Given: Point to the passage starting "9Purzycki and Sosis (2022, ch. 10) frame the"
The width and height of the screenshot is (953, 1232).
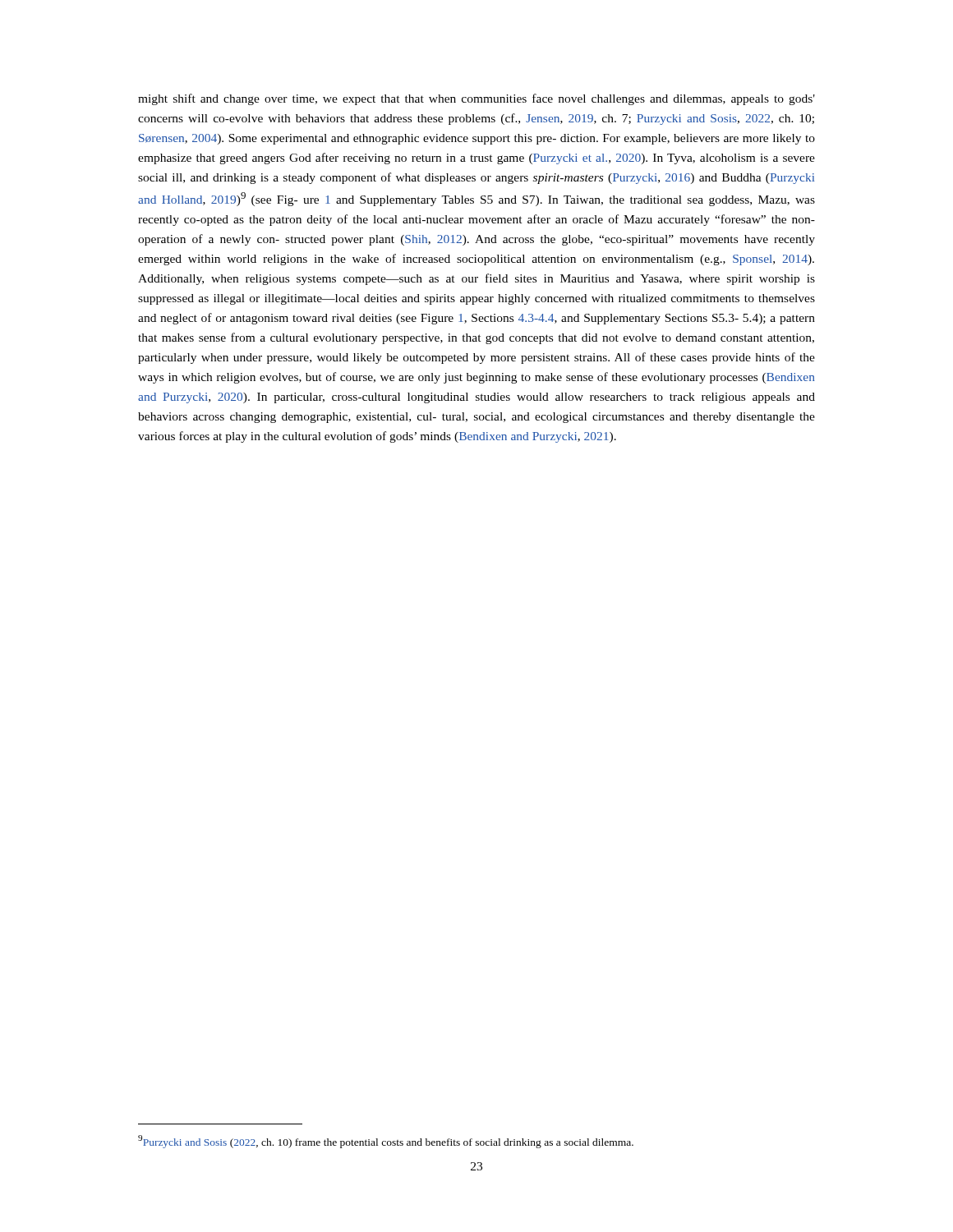Looking at the screenshot, I should click(386, 1140).
